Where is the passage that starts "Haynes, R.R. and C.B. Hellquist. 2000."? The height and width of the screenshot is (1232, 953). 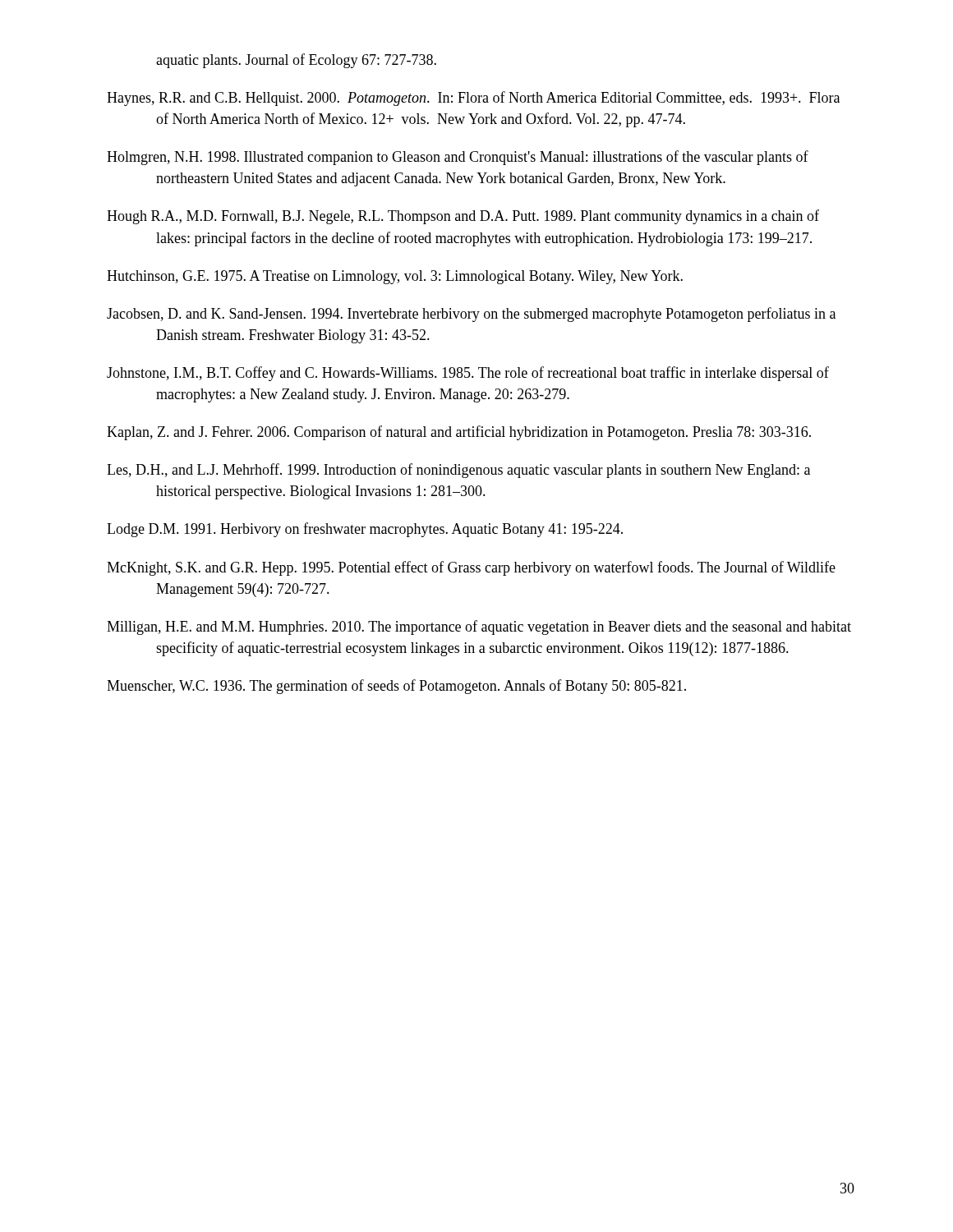coord(473,109)
